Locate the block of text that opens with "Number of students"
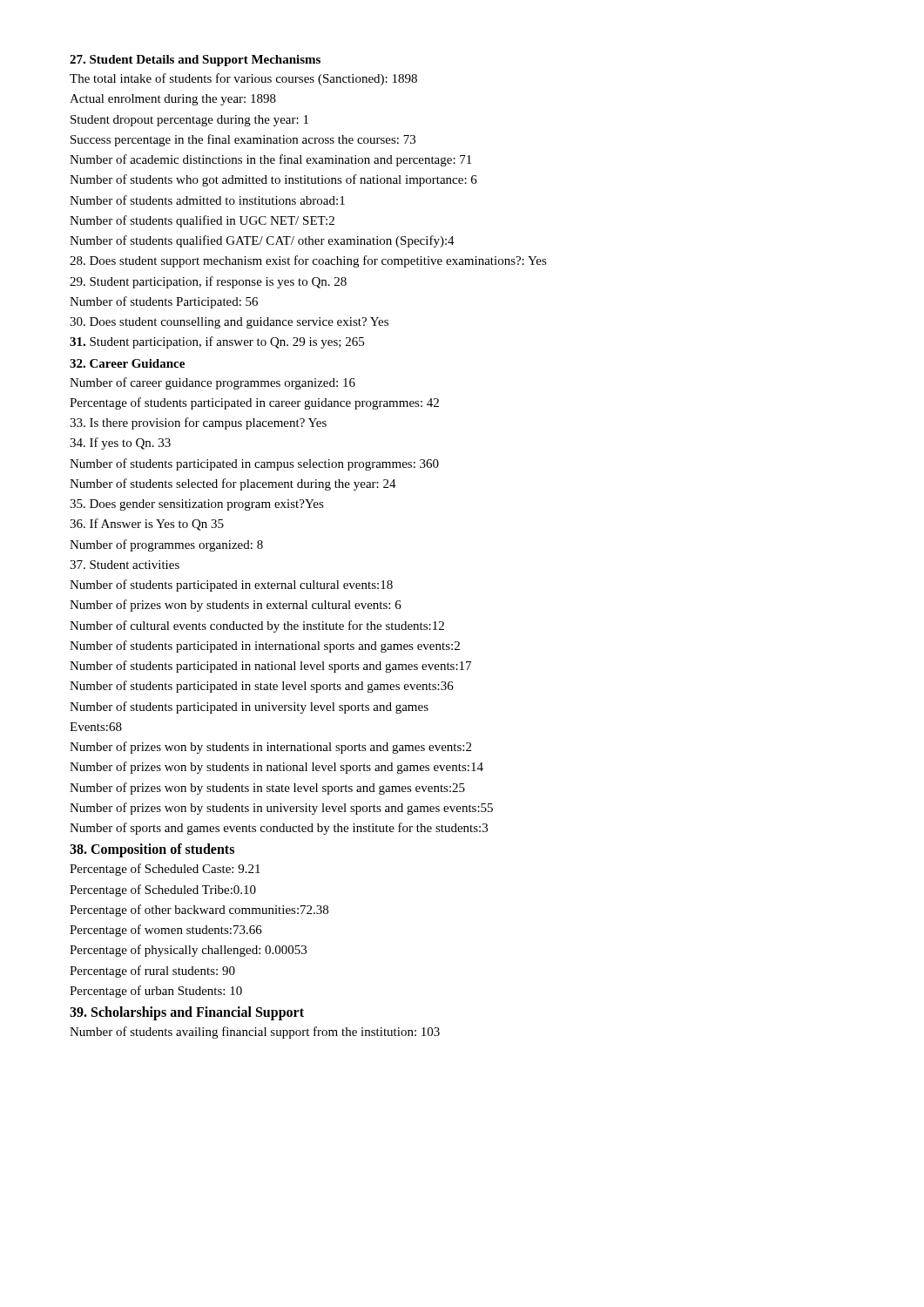The width and height of the screenshot is (924, 1307). click(x=255, y=1032)
